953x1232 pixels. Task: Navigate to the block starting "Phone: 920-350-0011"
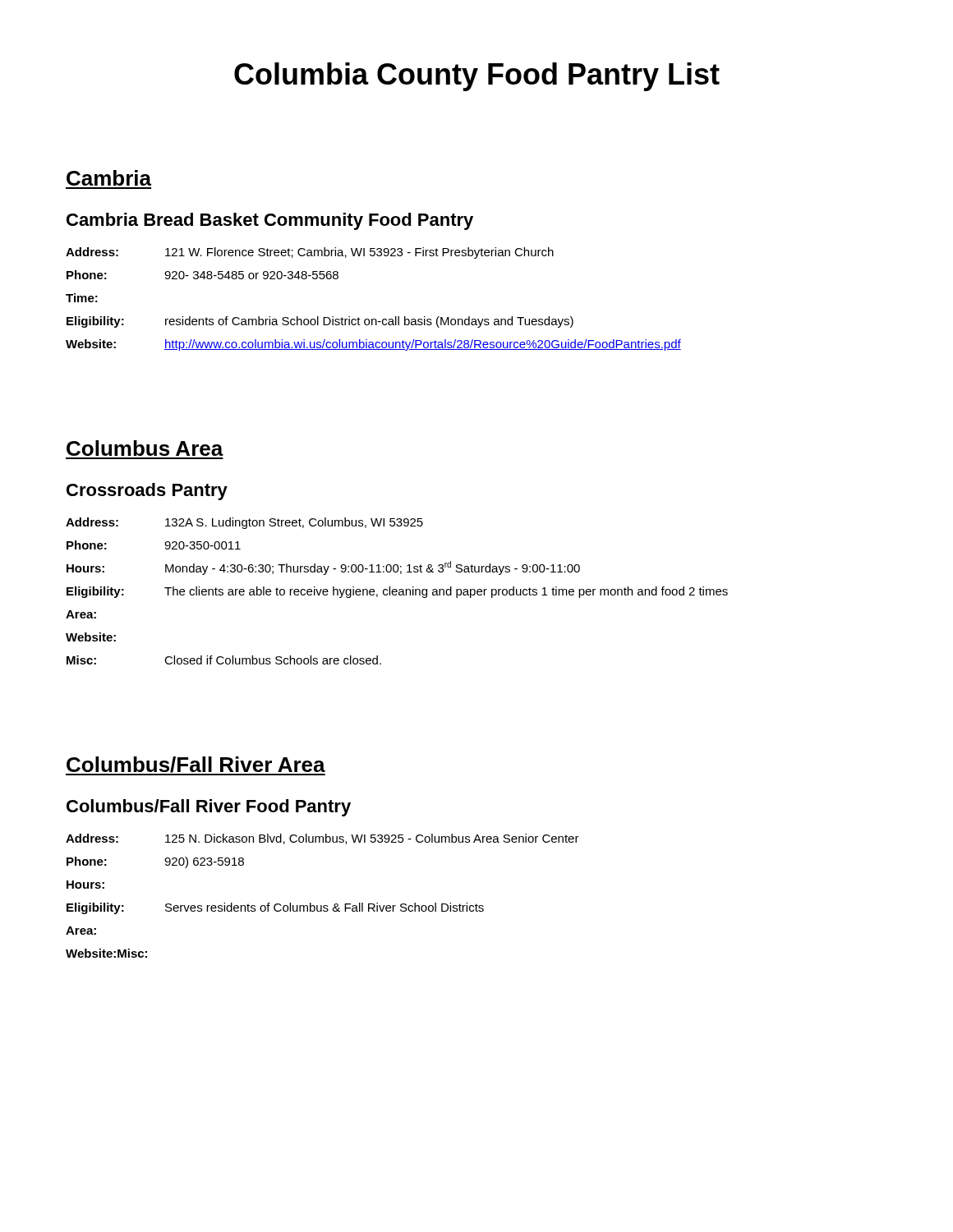[x=85, y=544]
